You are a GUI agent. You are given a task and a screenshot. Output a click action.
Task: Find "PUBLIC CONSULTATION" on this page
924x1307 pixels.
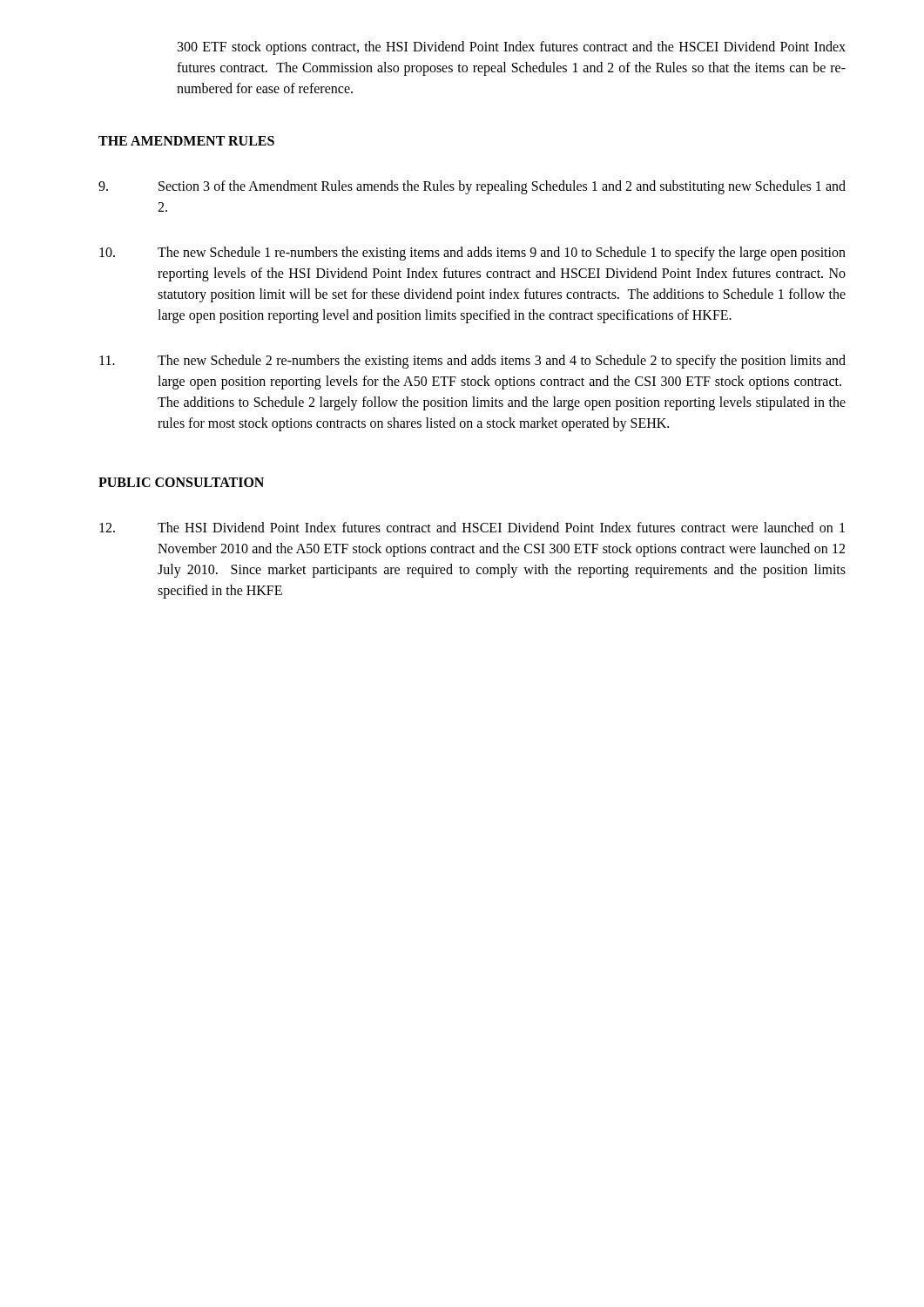(x=181, y=482)
